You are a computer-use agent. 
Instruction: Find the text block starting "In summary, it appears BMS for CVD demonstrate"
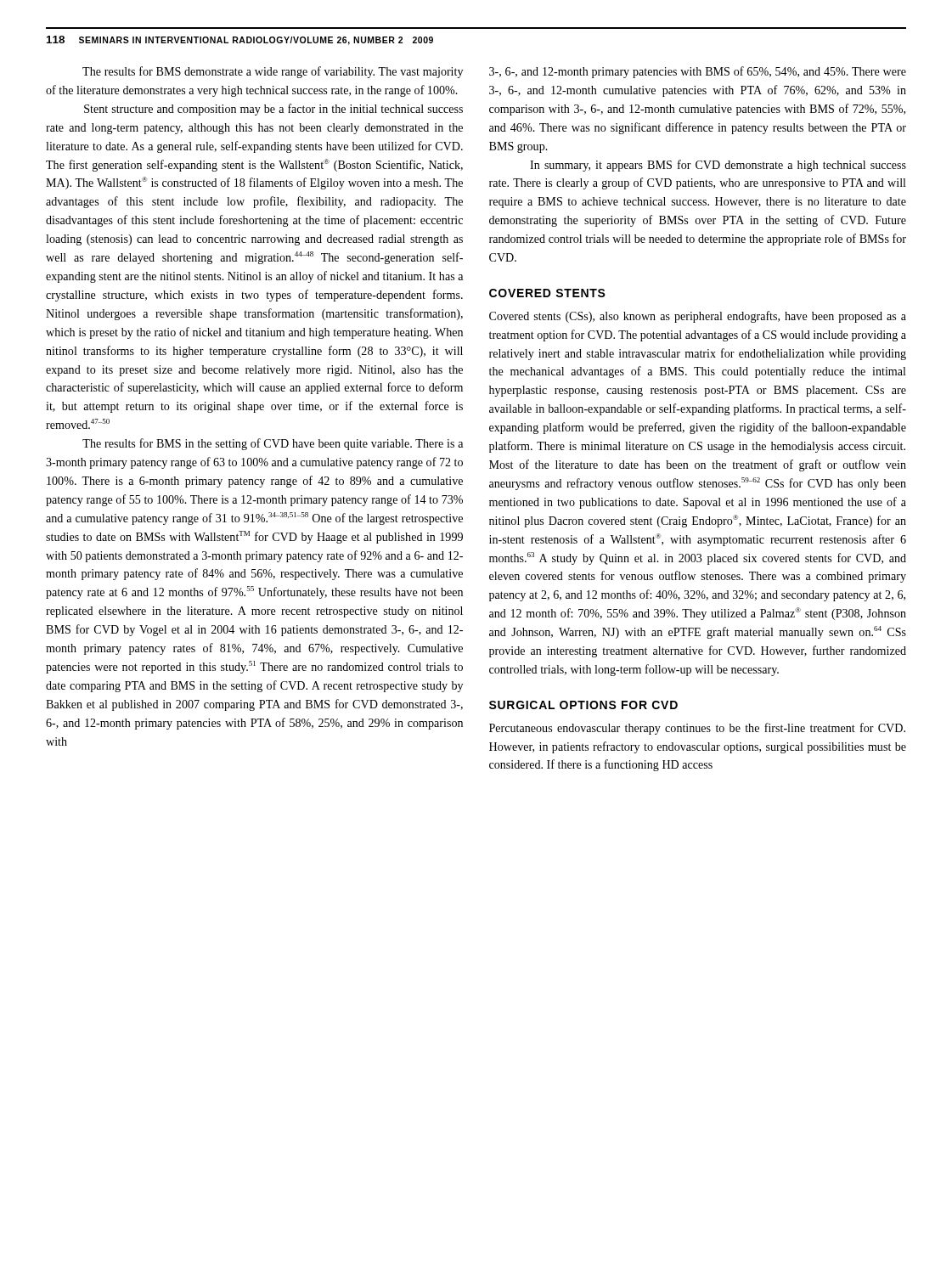(x=697, y=212)
